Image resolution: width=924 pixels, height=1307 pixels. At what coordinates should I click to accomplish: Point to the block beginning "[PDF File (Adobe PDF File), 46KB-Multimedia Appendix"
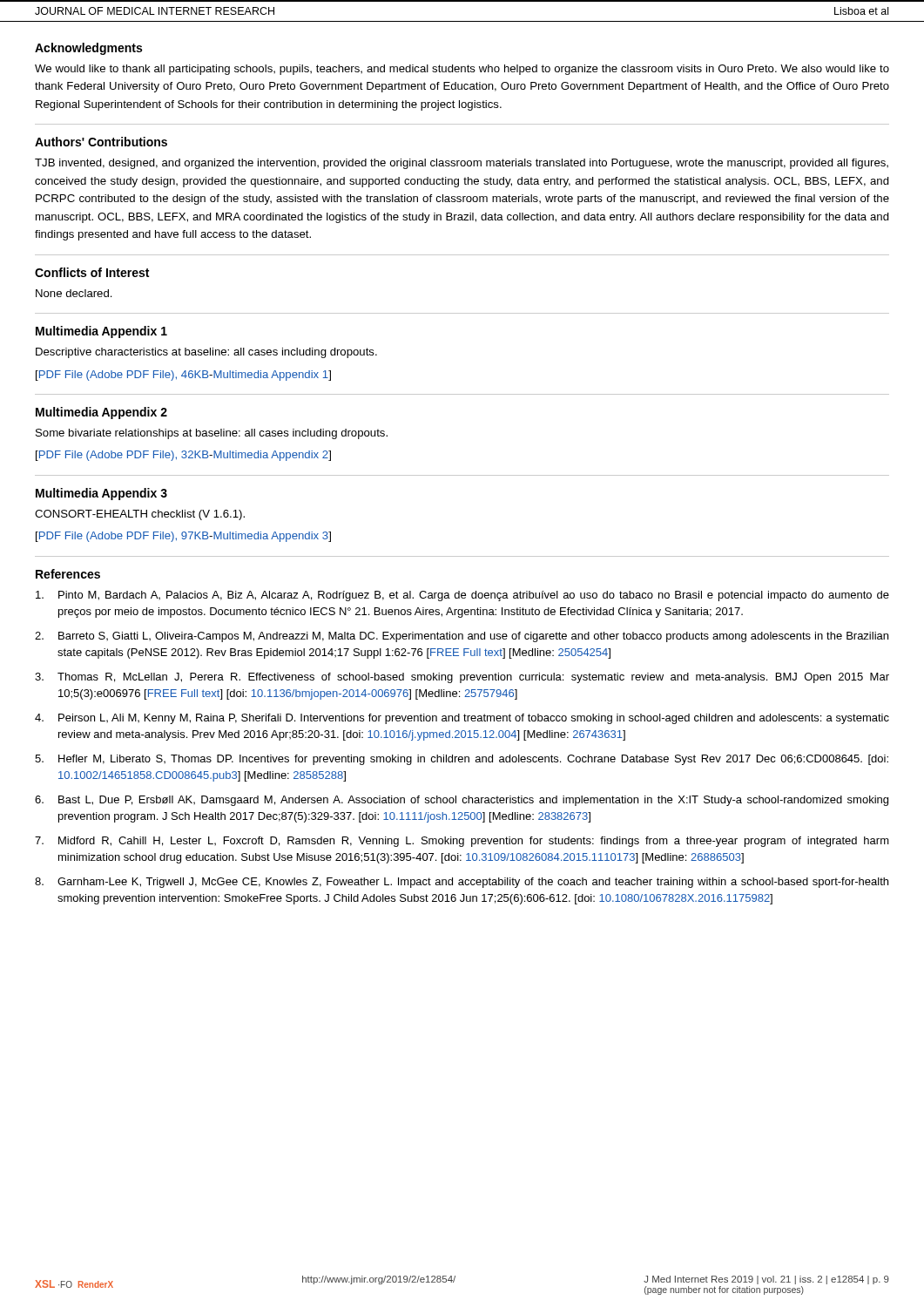pyautogui.click(x=183, y=374)
